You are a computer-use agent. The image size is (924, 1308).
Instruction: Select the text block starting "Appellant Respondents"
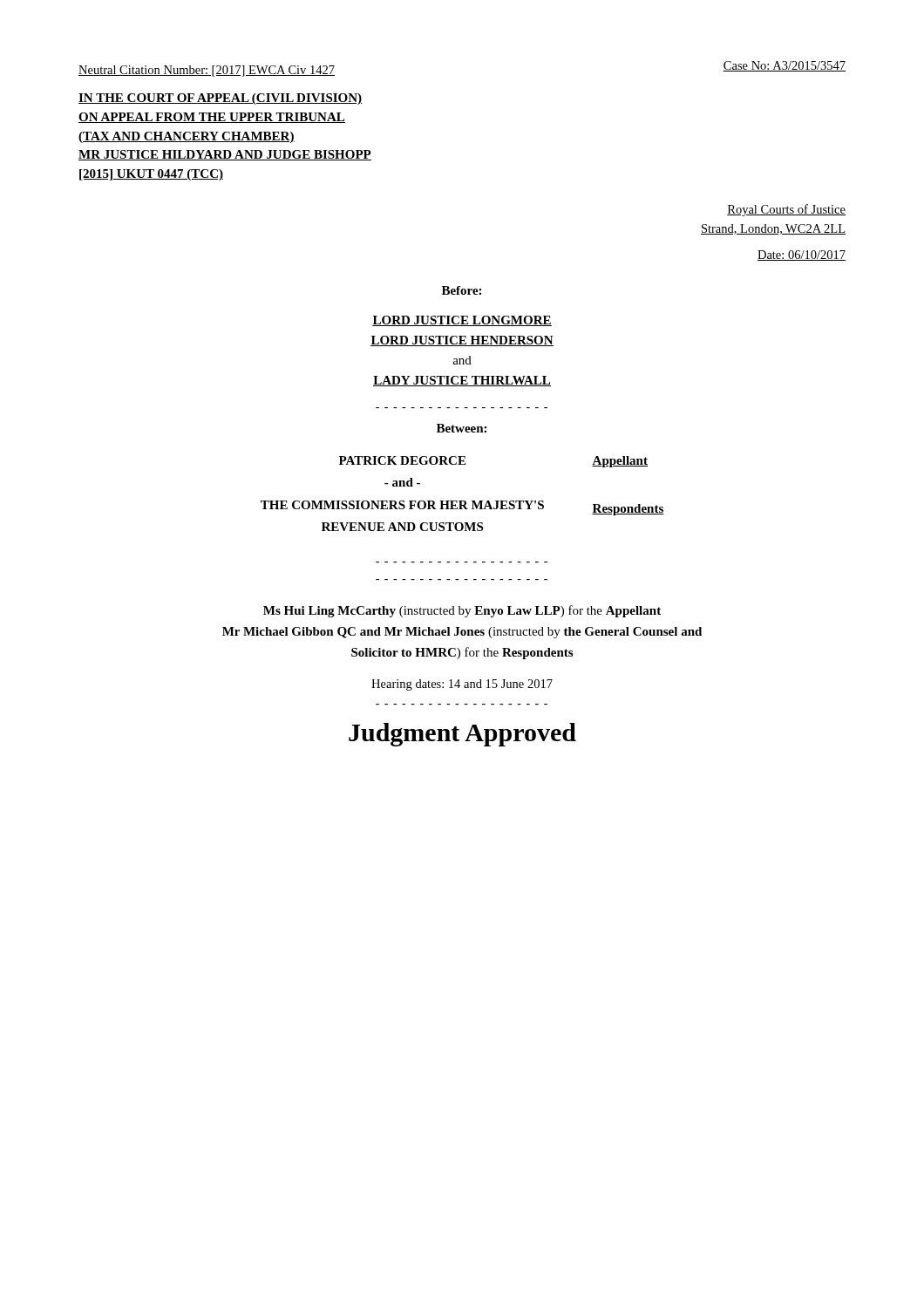(x=620, y=462)
